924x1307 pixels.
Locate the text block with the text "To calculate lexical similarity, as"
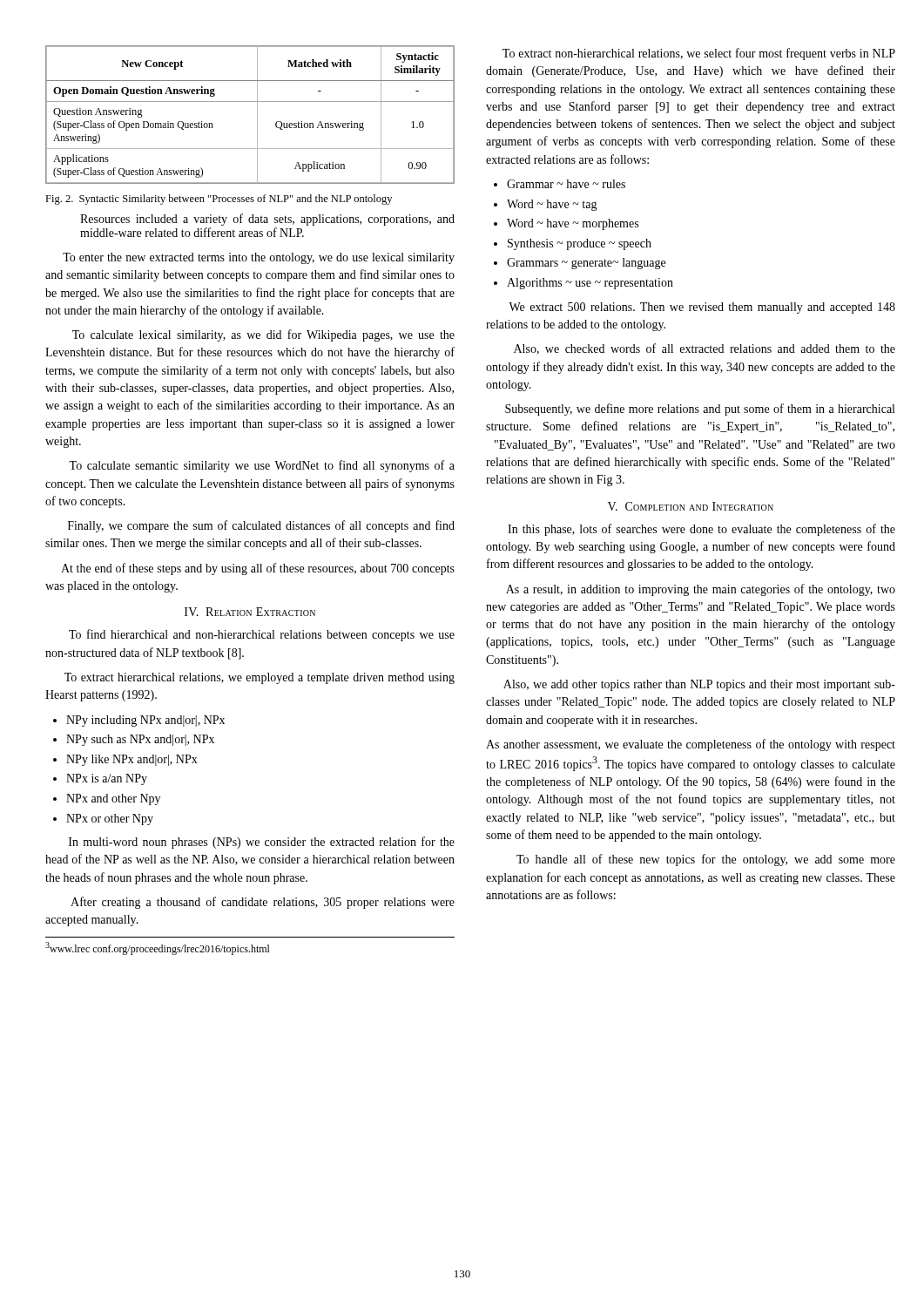click(x=250, y=388)
